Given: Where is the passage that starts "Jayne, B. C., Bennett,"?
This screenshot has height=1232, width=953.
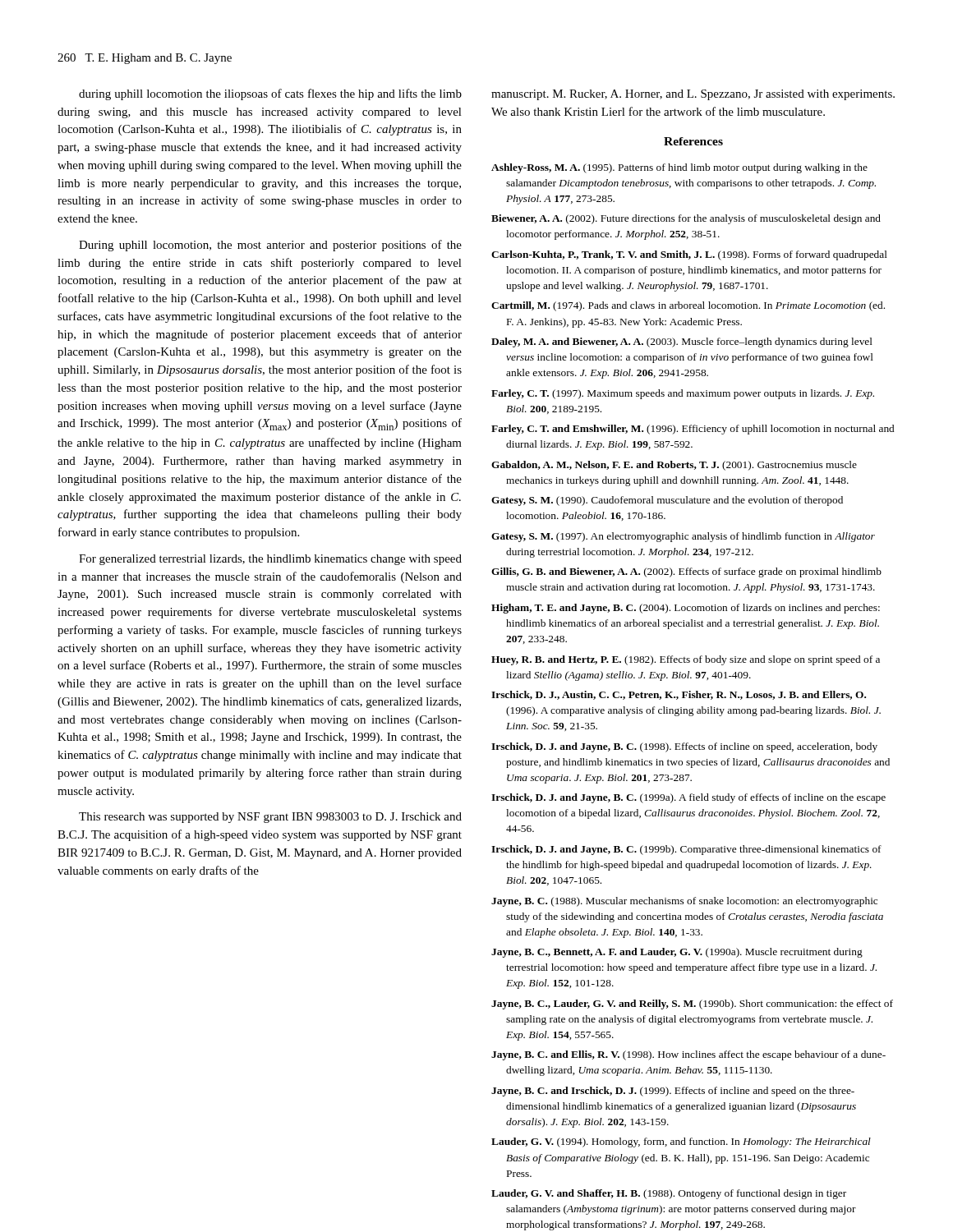Looking at the screenshot, I should pyautogui.click(x=684, y=967).
